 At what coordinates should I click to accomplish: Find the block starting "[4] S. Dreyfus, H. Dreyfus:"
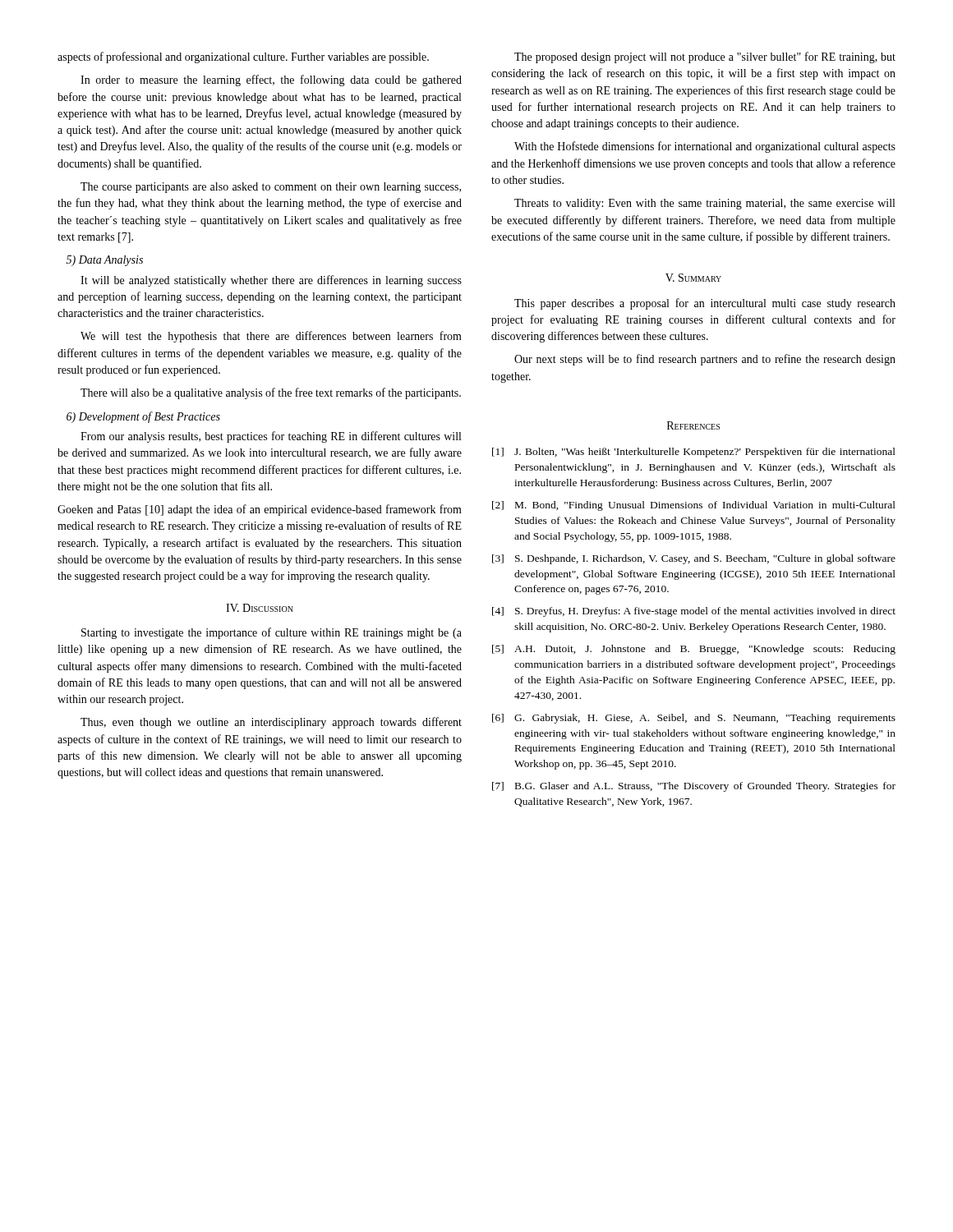click(693, 619)
